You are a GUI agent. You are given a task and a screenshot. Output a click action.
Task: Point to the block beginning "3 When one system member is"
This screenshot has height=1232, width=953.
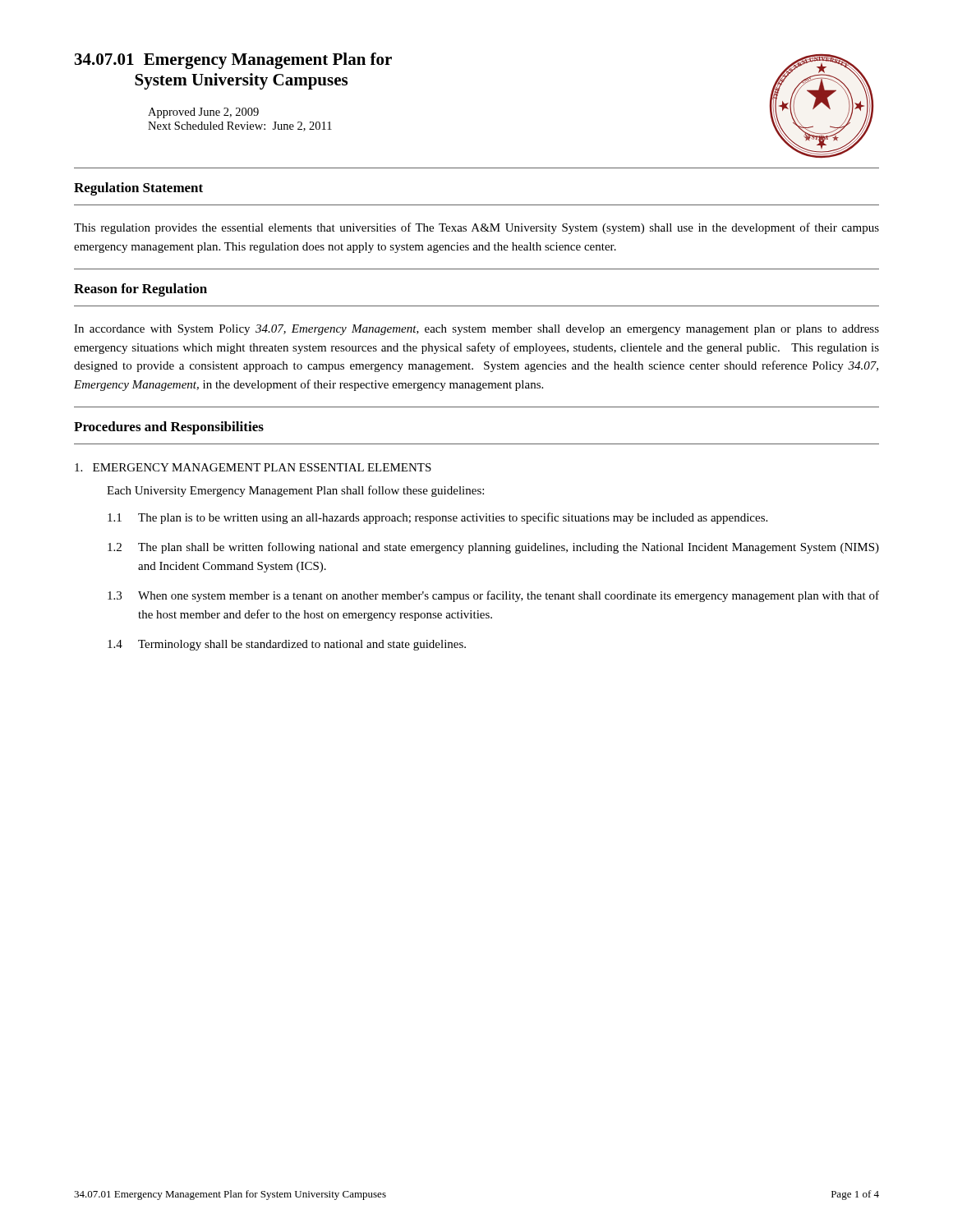(493, 605)
